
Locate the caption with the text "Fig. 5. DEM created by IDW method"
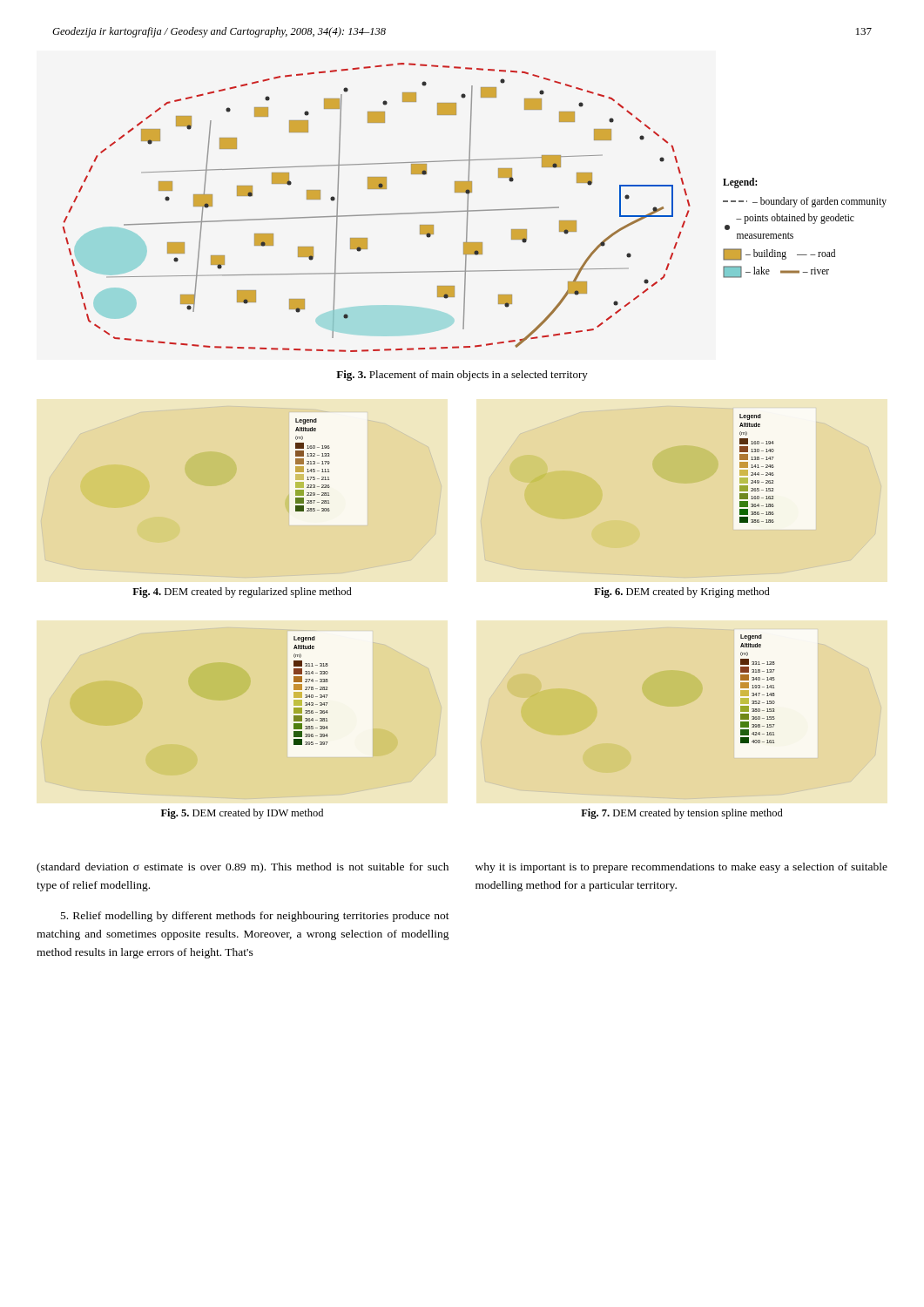(x=242, y=813)
